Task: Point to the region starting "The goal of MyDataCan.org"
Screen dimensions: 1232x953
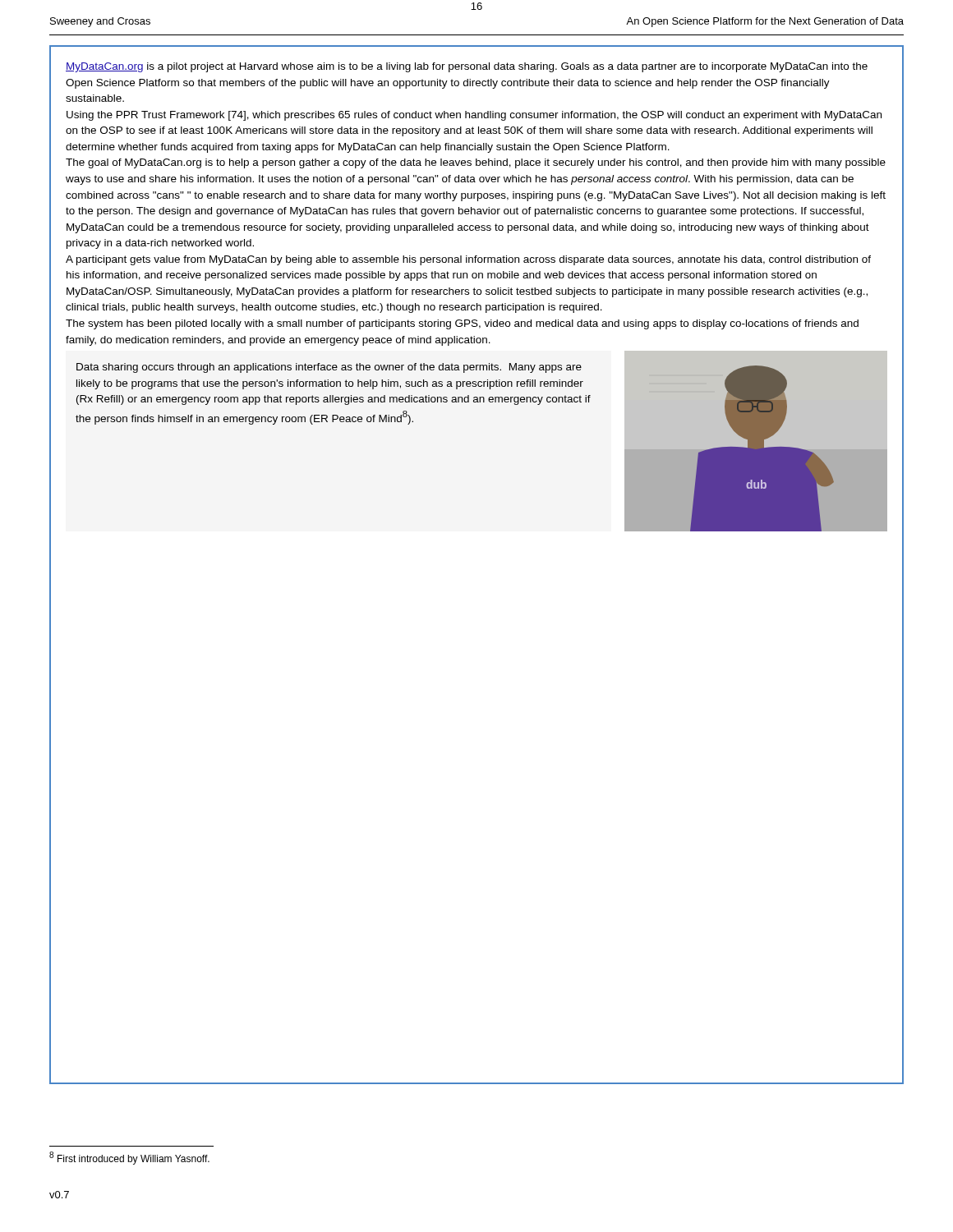Action: 476,203
